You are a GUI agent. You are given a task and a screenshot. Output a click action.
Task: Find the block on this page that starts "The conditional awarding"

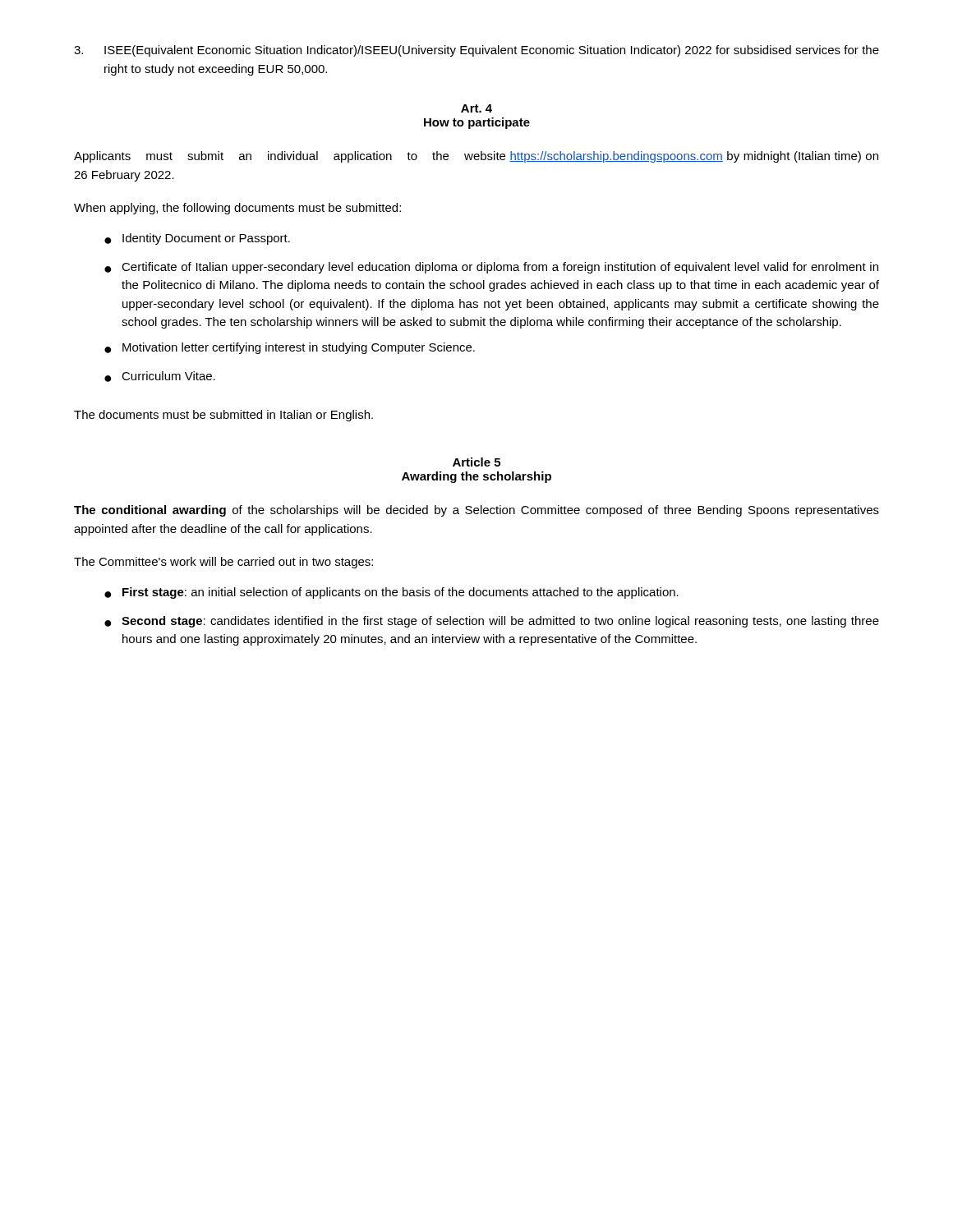tap(476, 519)
